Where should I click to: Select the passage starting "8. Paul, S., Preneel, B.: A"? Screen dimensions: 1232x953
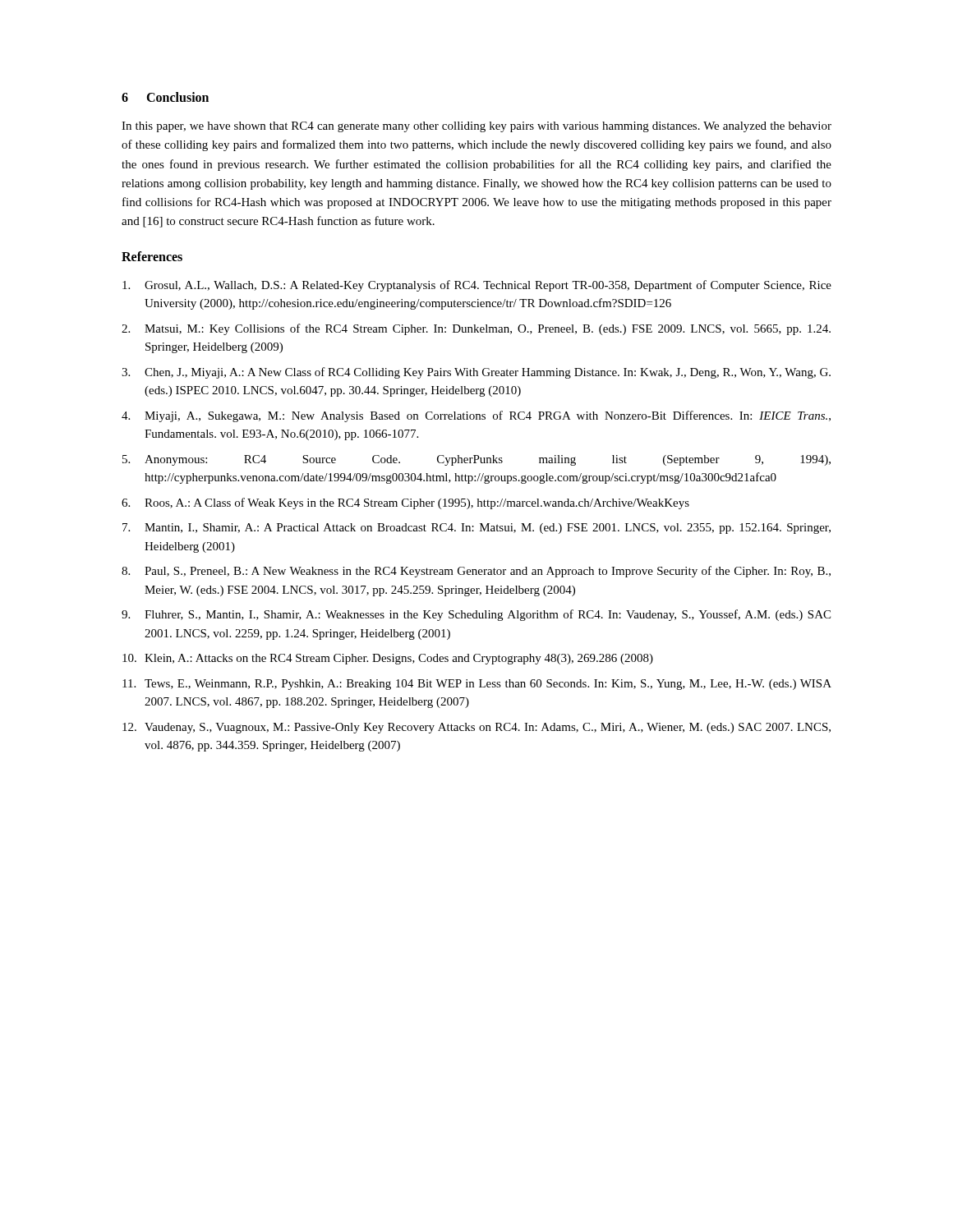[476, 580]
